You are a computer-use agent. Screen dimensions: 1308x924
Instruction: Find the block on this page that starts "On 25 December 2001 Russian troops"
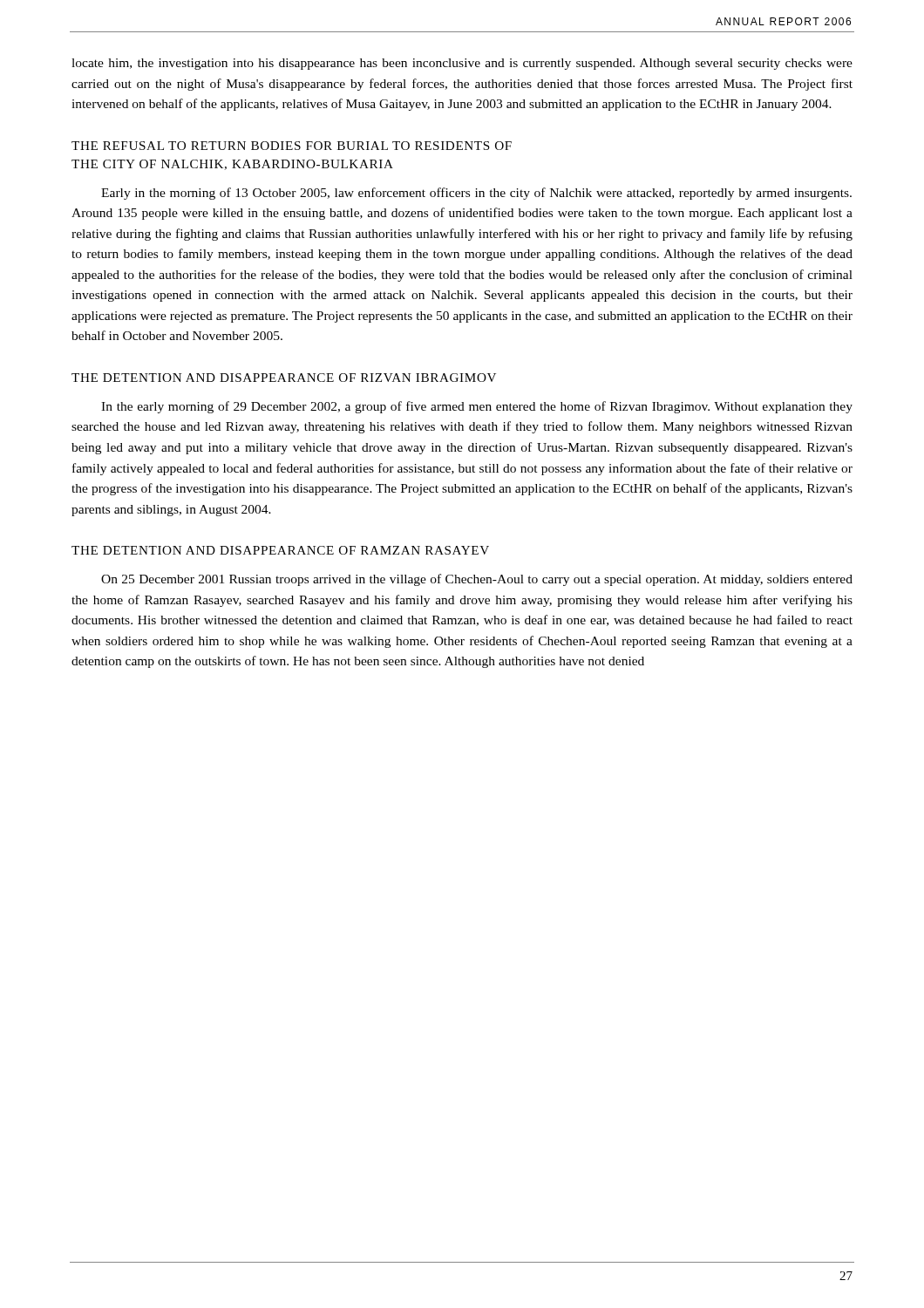462,620
